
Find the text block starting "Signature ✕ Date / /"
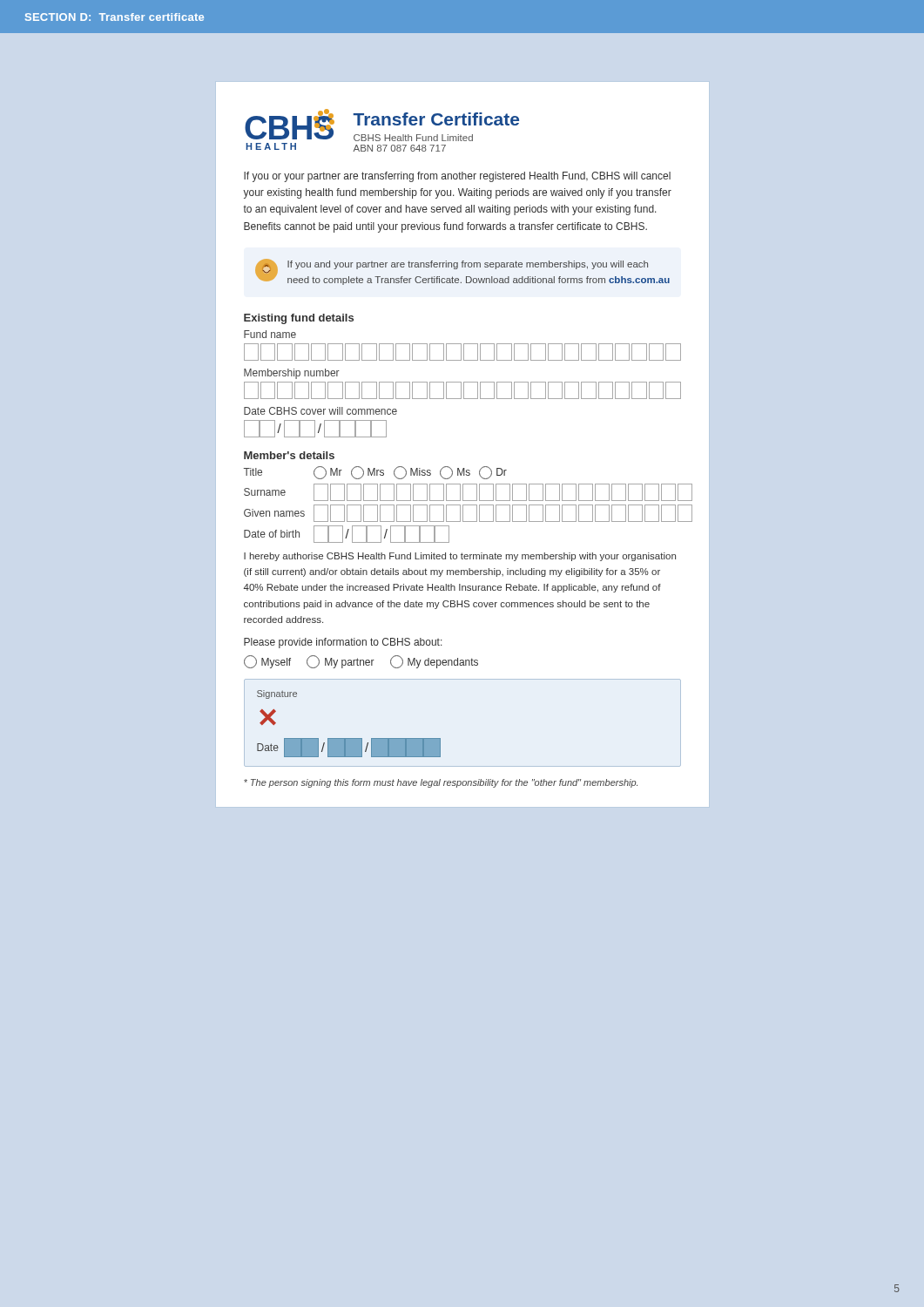pyautogui.click(x=277, y=694)
